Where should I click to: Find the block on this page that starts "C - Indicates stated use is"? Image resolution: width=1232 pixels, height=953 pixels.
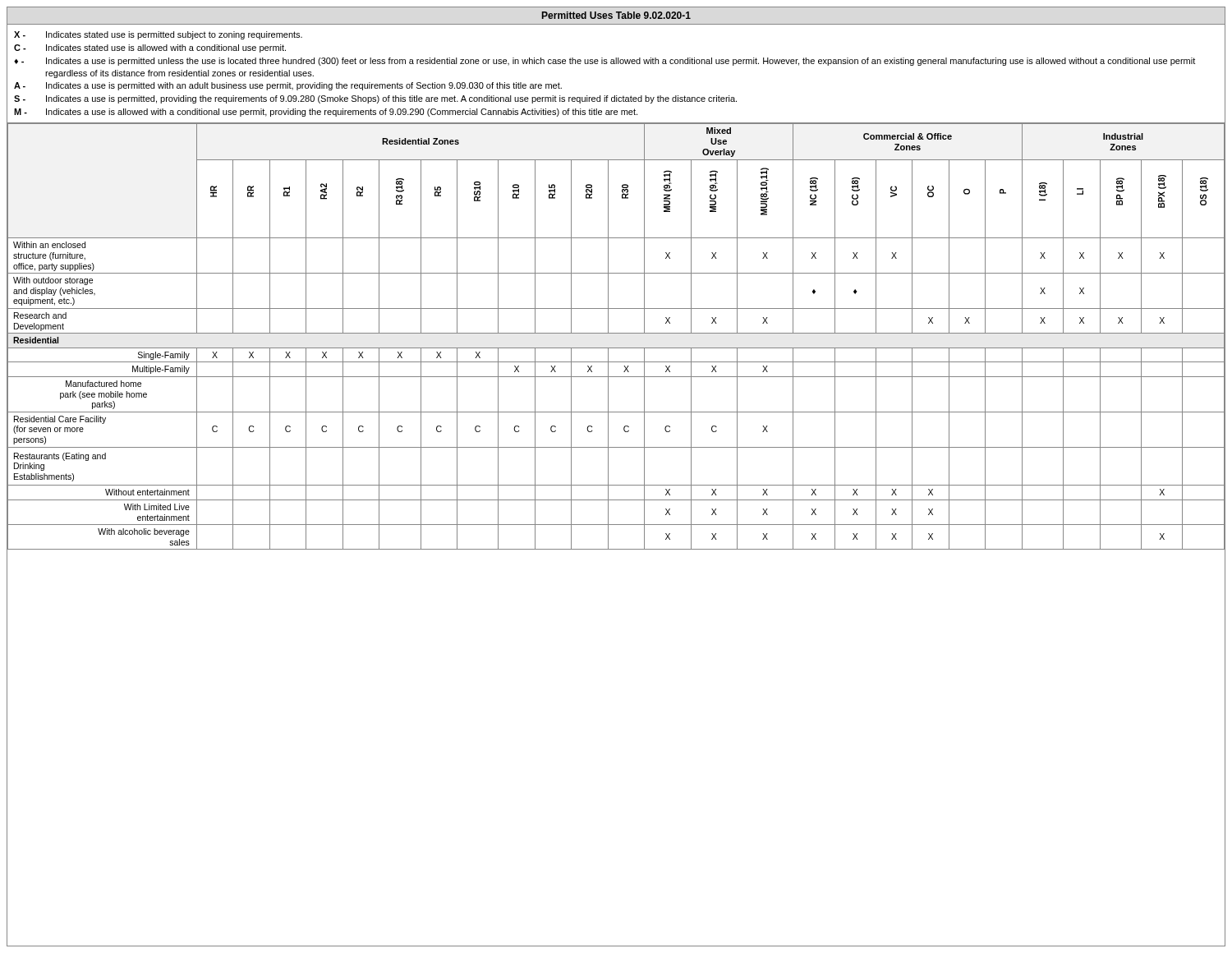616,48
